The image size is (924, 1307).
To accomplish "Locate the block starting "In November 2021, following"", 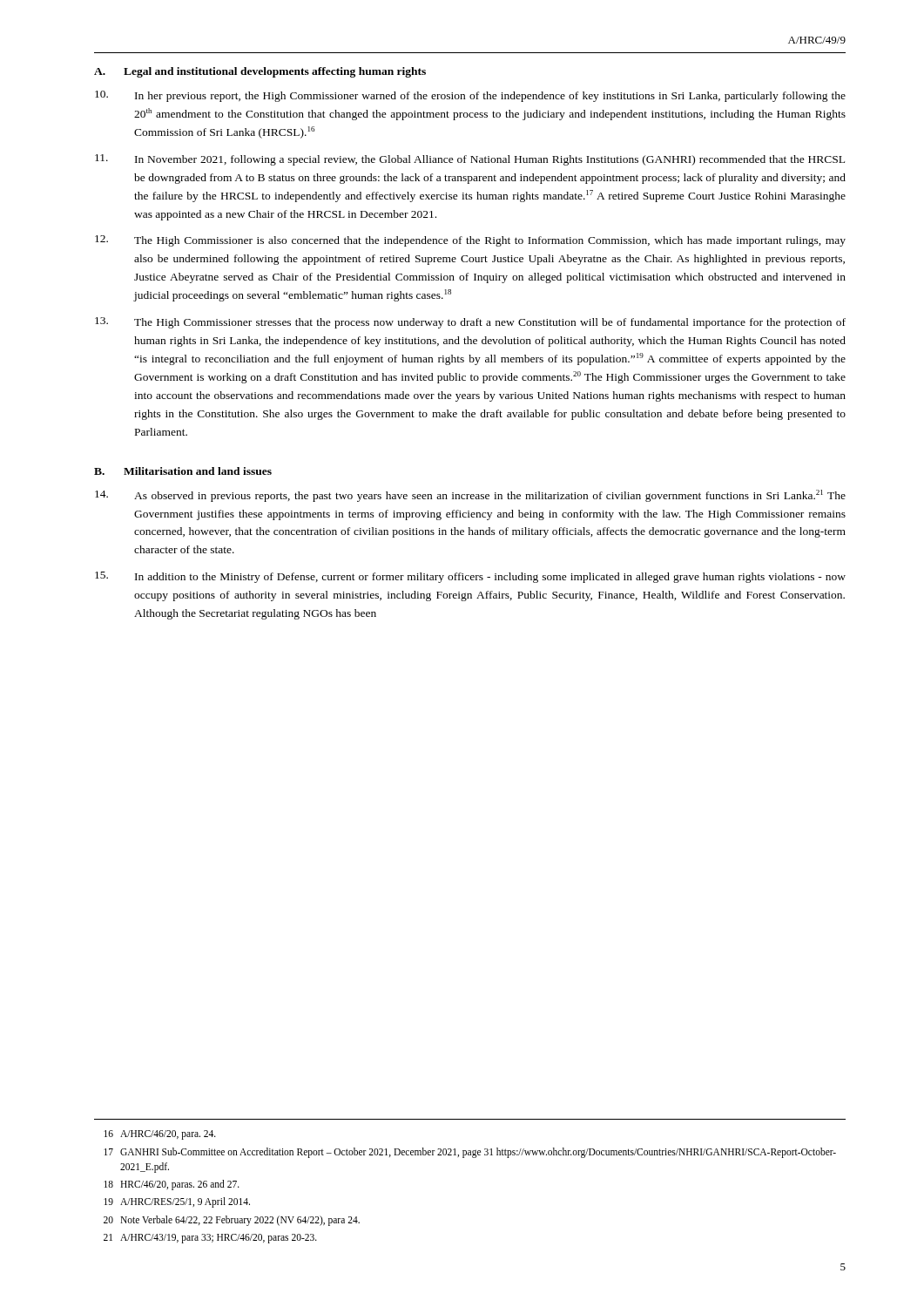I will coord(470,187).
